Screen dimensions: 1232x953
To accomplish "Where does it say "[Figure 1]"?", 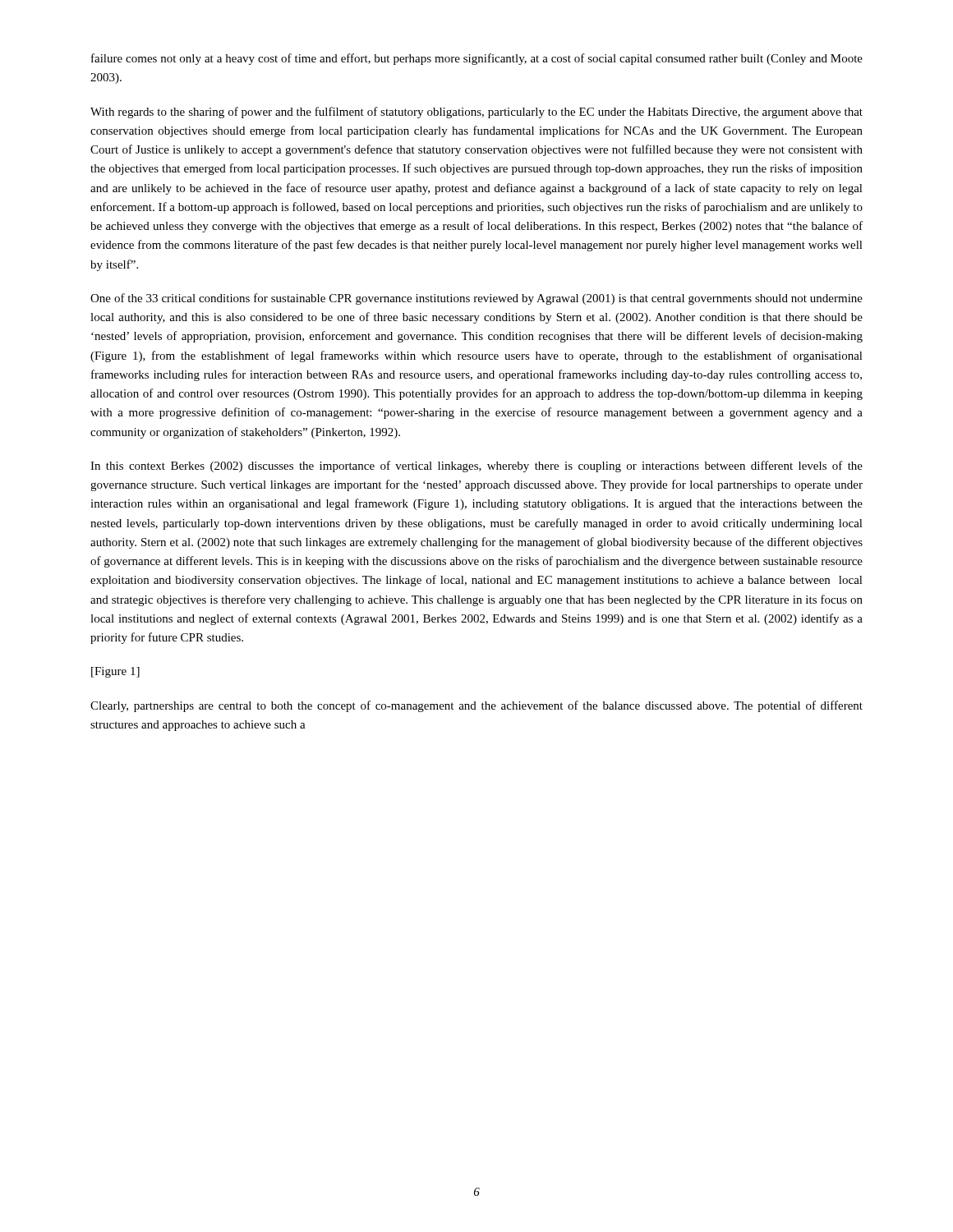I will pyautogui.click(x=115, y=671).
